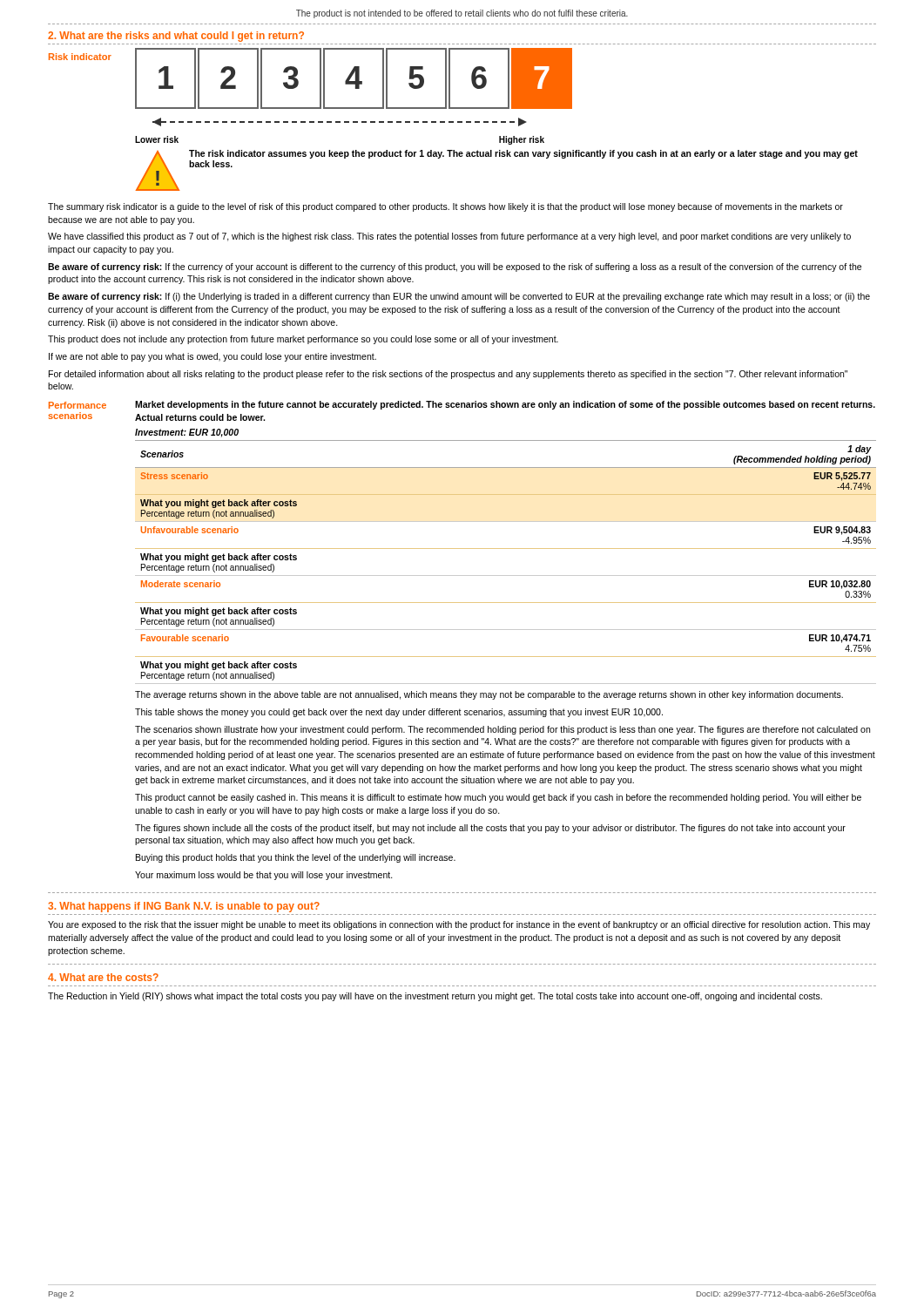Point to the block starting "The Reduction in Yield (RIY) shows what"

435,996
